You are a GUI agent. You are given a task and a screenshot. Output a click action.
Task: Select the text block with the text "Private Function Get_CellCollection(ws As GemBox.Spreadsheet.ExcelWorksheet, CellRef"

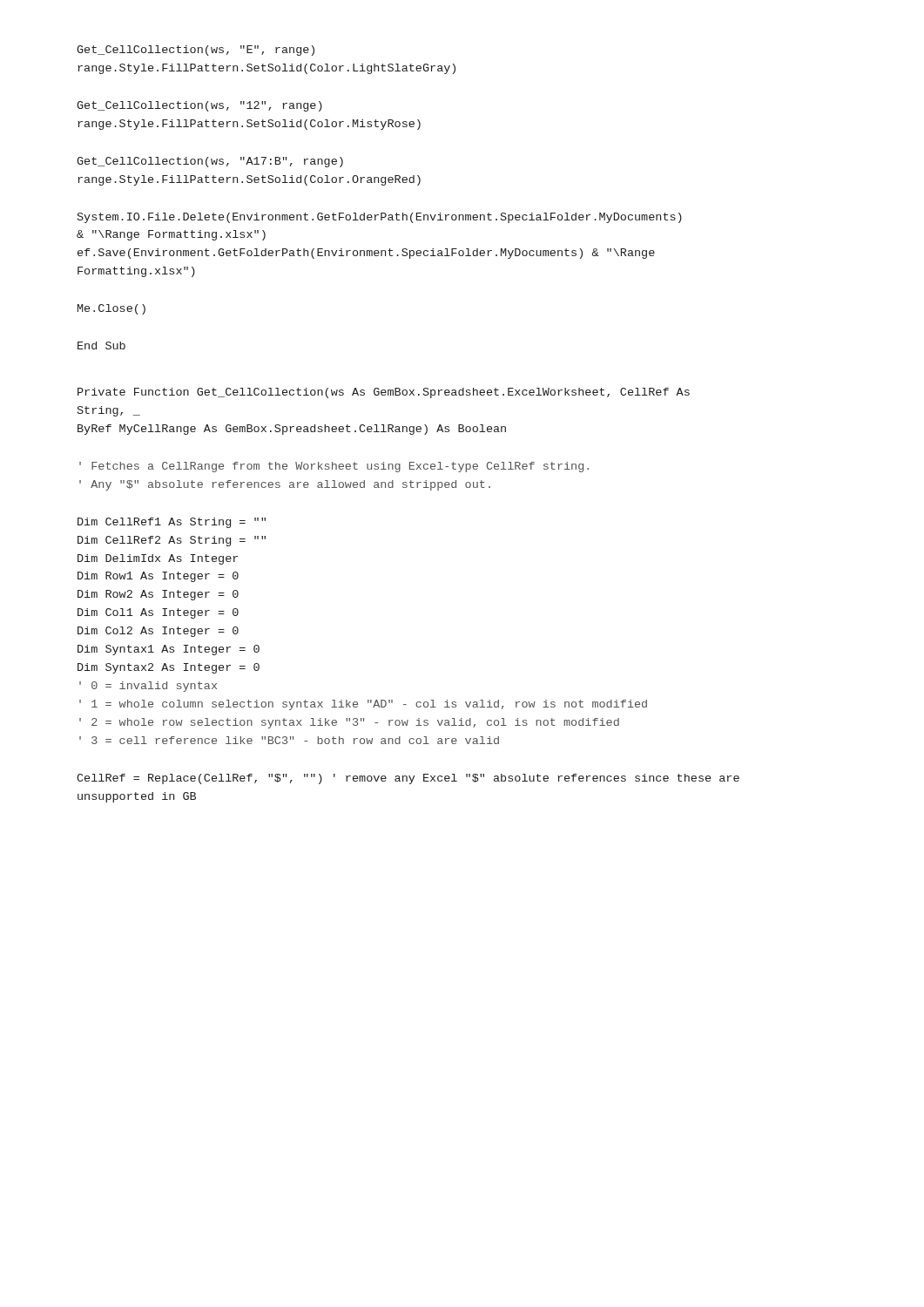point(384,393)
